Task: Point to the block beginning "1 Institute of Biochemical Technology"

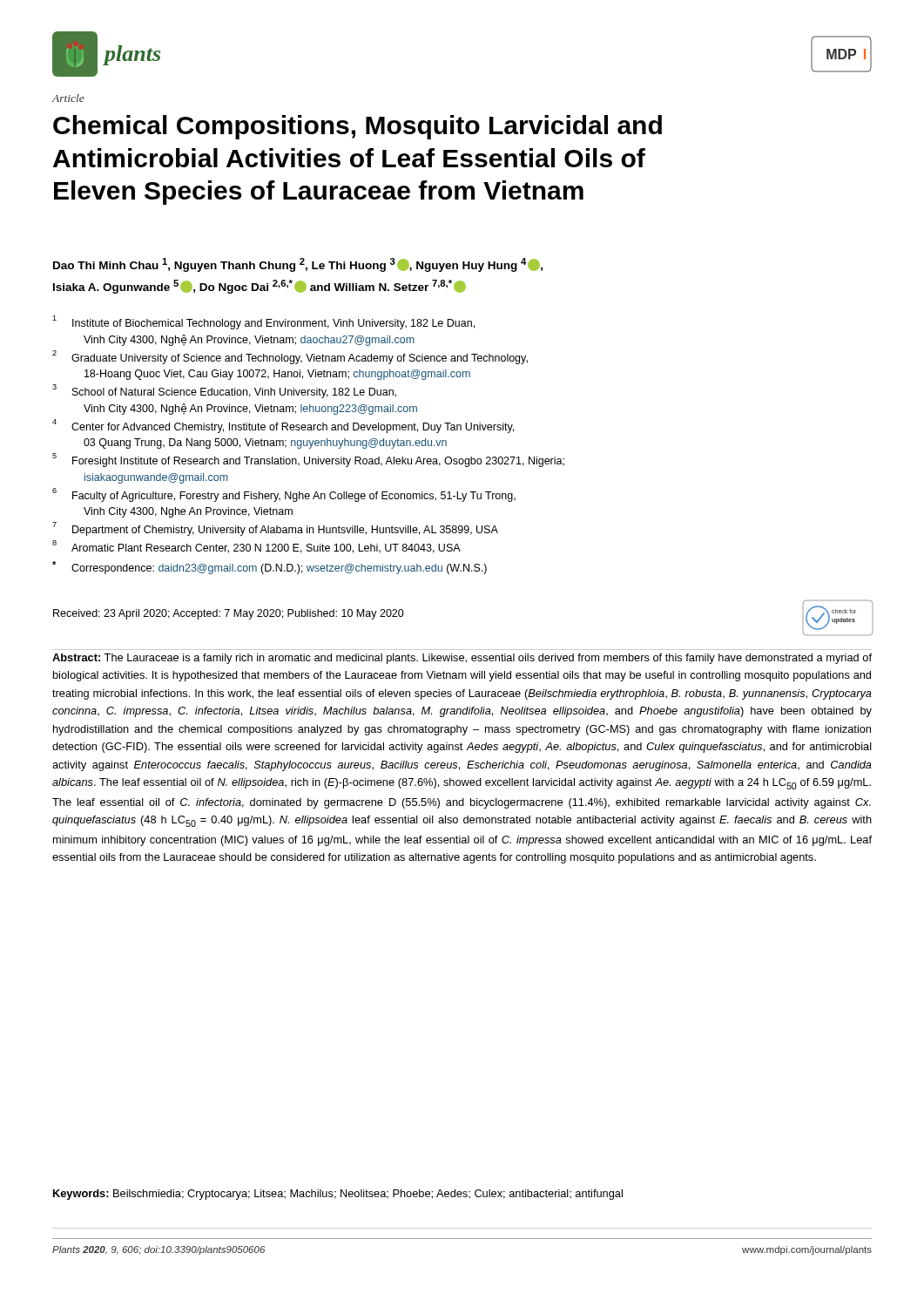Action: (263, 322)
